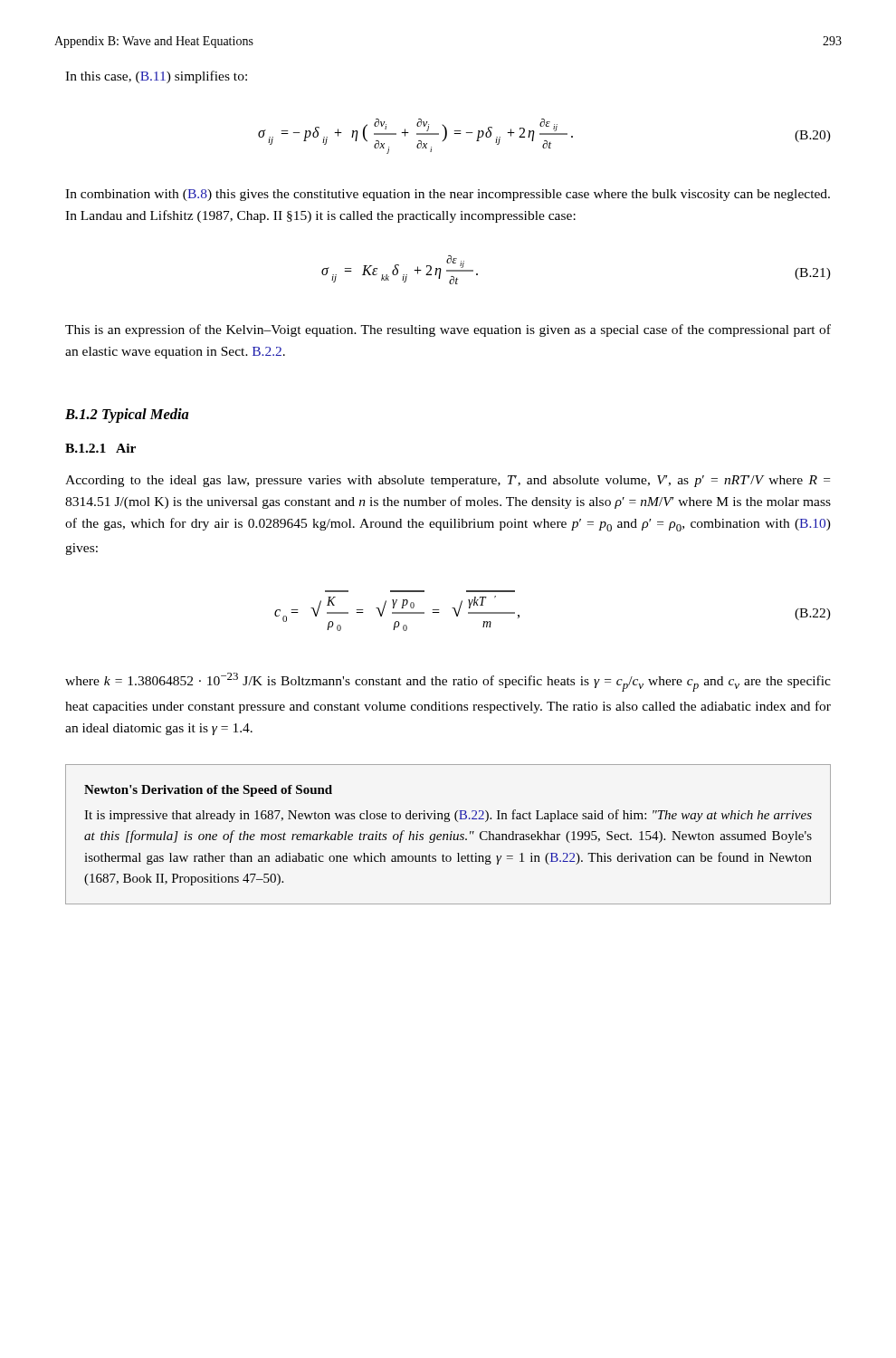
Task: Click on the text block that reads "where k ="
Action: (448, 703)
